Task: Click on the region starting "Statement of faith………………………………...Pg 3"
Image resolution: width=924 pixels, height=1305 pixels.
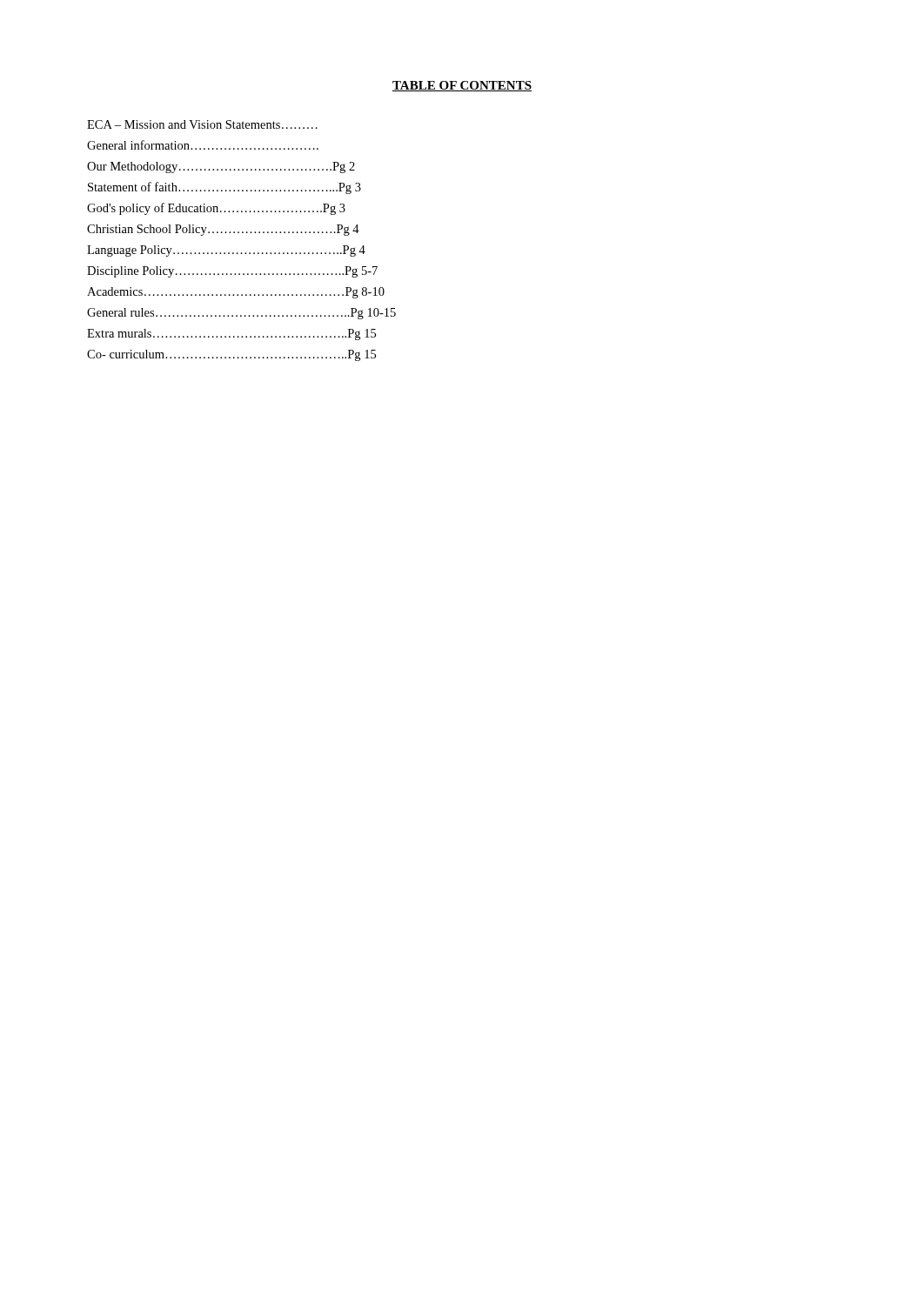Action: pos(224,187)
